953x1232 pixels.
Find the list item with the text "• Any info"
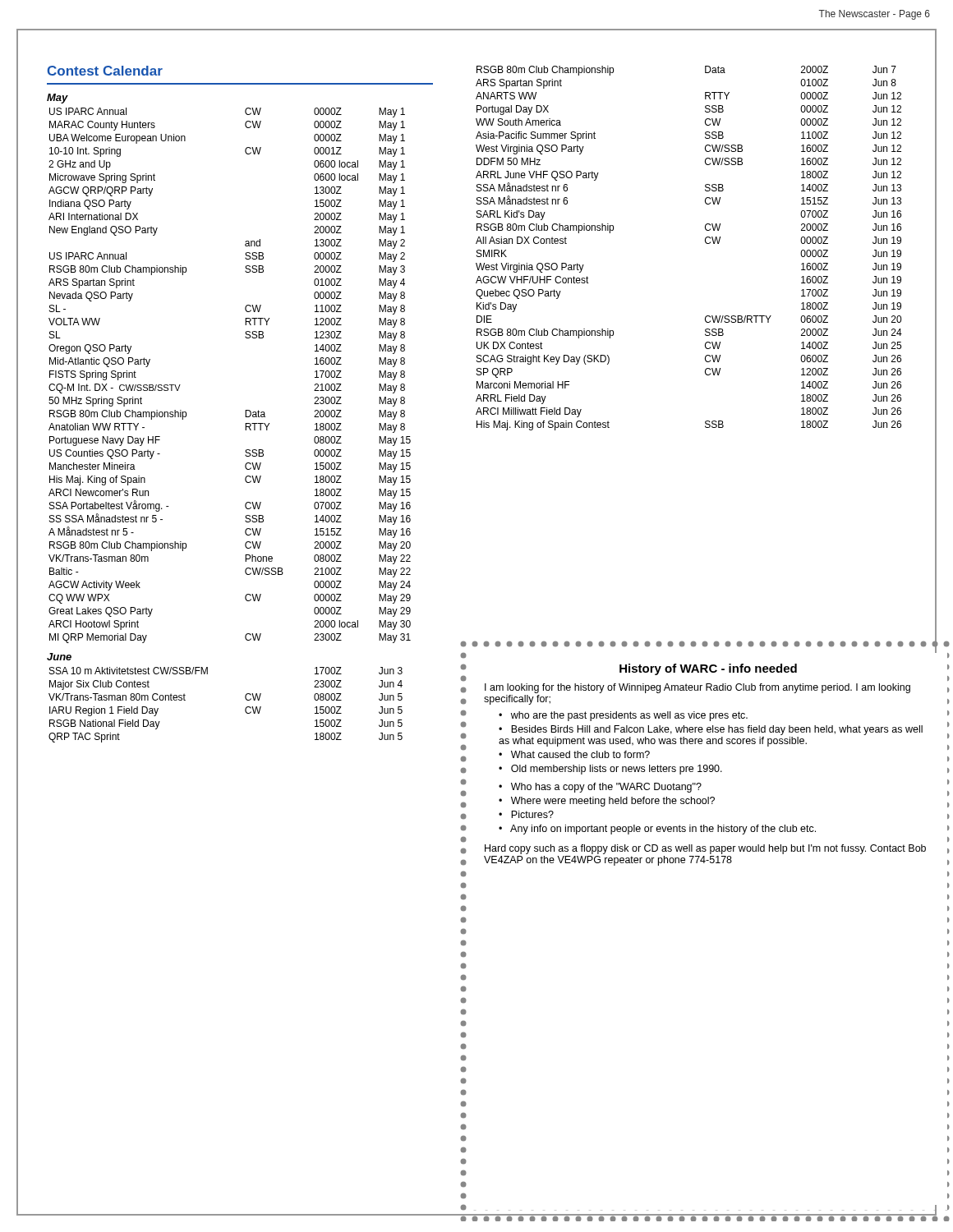pos(658,829)
